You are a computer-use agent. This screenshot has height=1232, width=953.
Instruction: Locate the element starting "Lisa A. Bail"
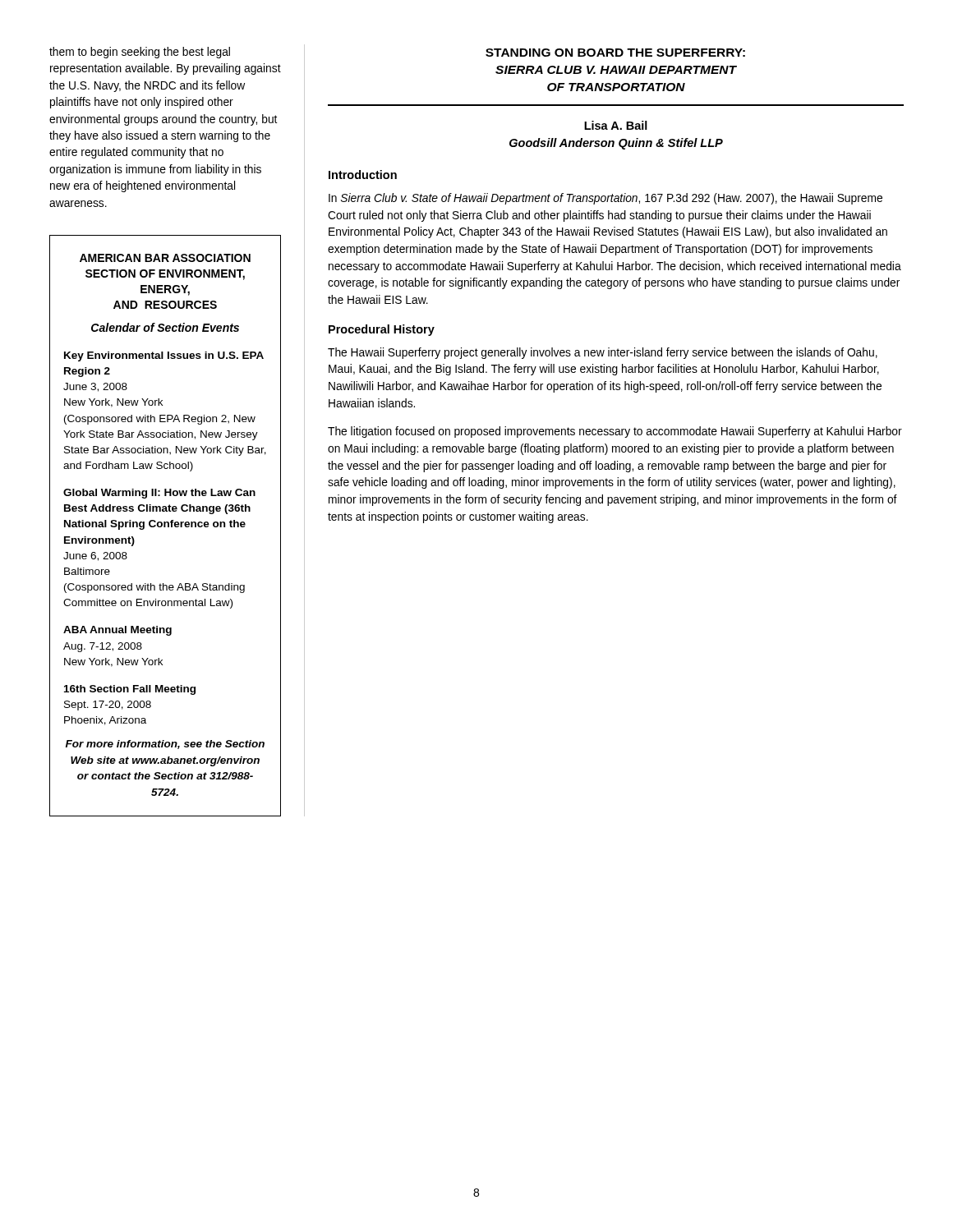(x=616, y=135)
